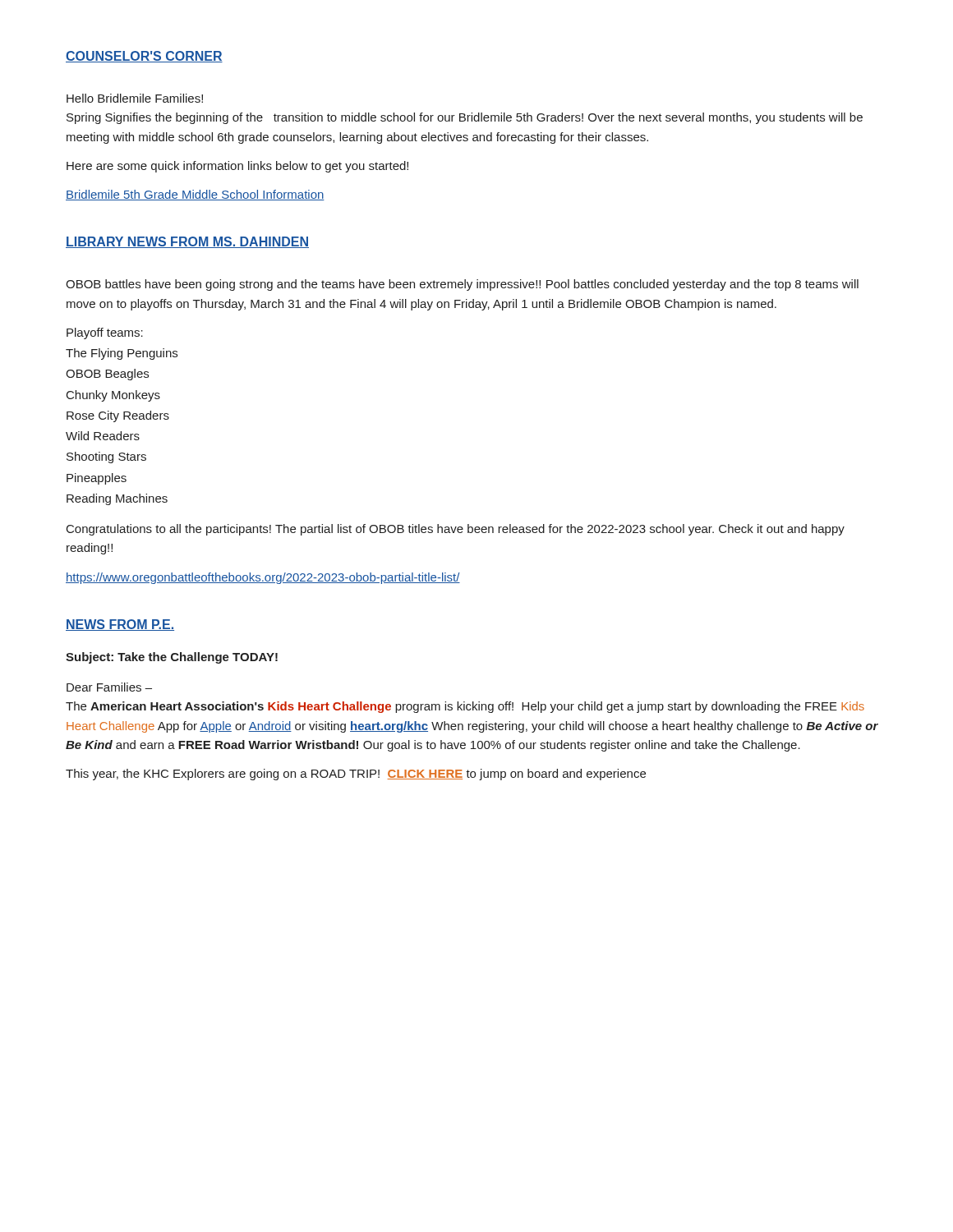Locate the text "Wild Readers"
Screen dimensions: 1232x953
coord(103,436)
